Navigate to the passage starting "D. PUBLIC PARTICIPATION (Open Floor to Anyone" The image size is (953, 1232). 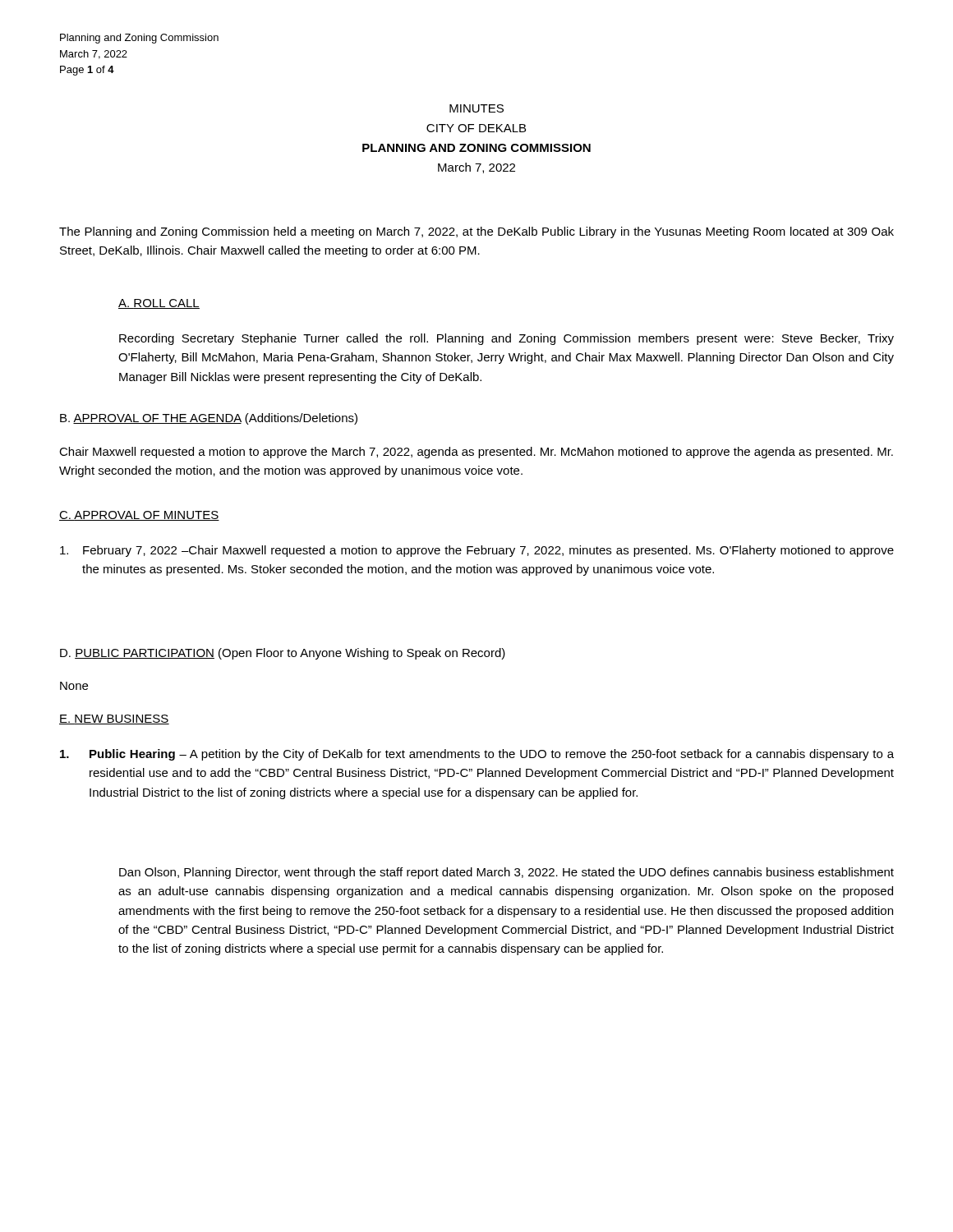(x=282, y=653)
